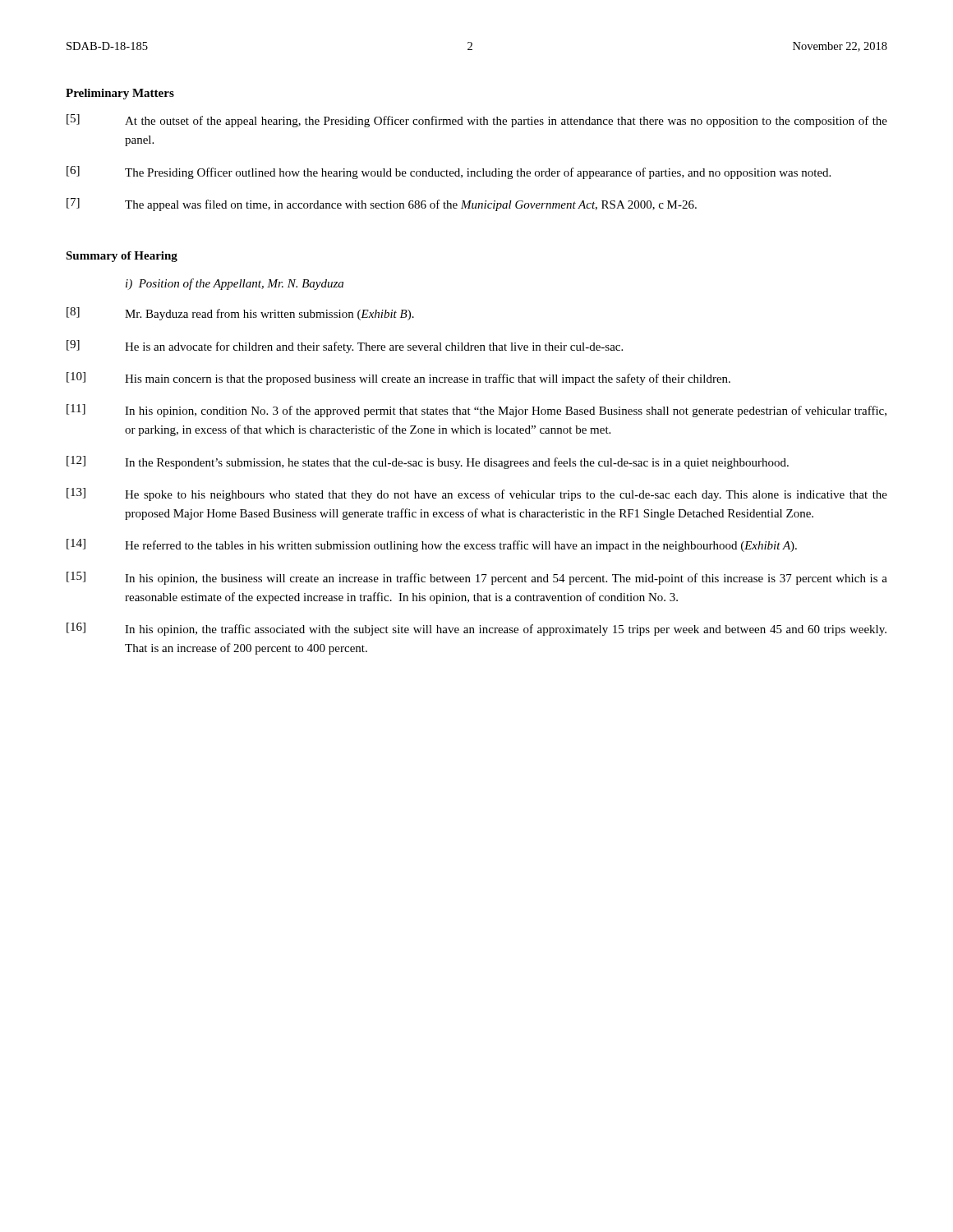This screenshot has height=1232, width=953.
Task: Select the block starting "i) Position of"
Action: (234, 283)
